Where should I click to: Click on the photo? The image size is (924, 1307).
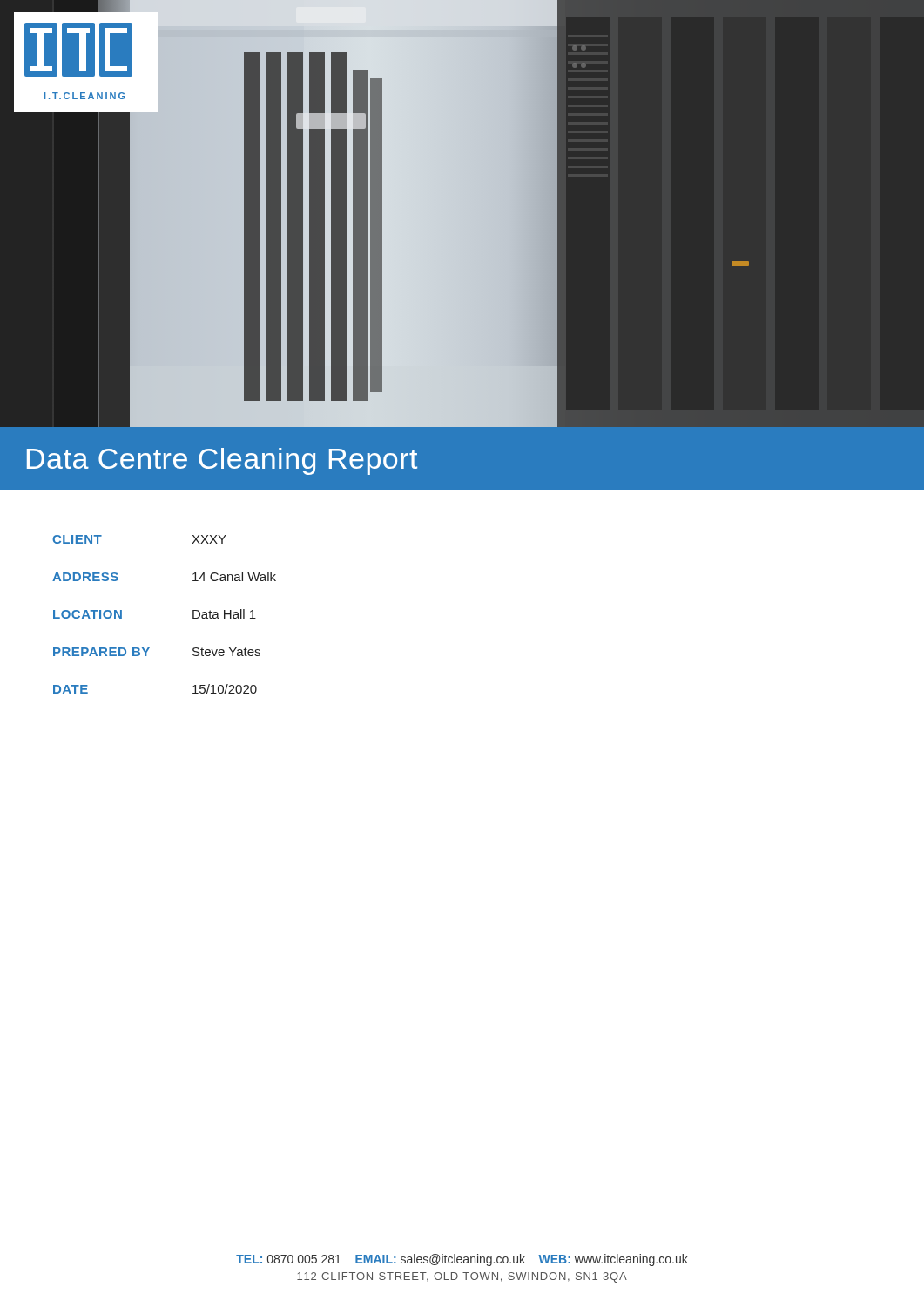462,213
